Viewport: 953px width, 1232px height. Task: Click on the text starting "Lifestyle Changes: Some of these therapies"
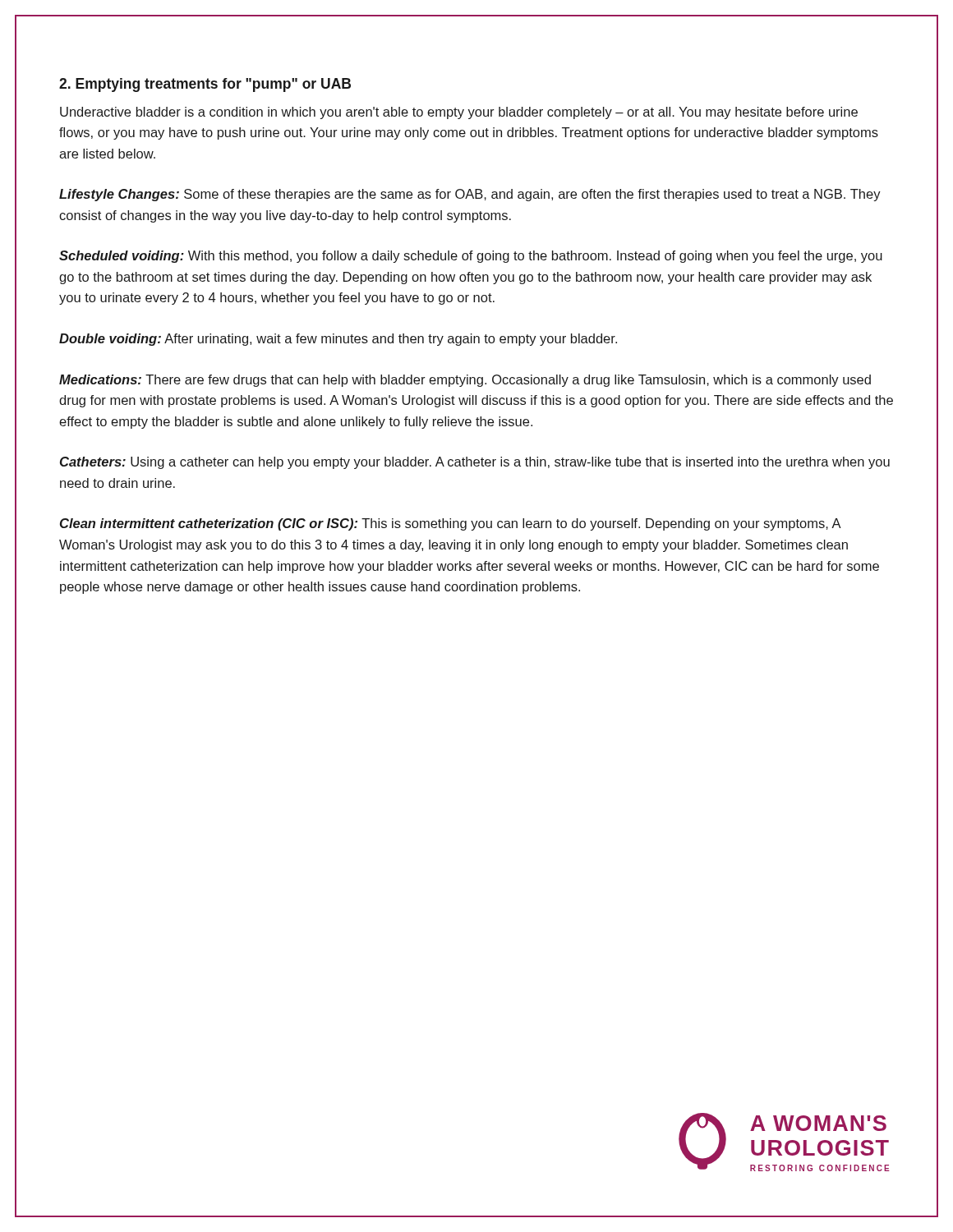click(470, 205)
